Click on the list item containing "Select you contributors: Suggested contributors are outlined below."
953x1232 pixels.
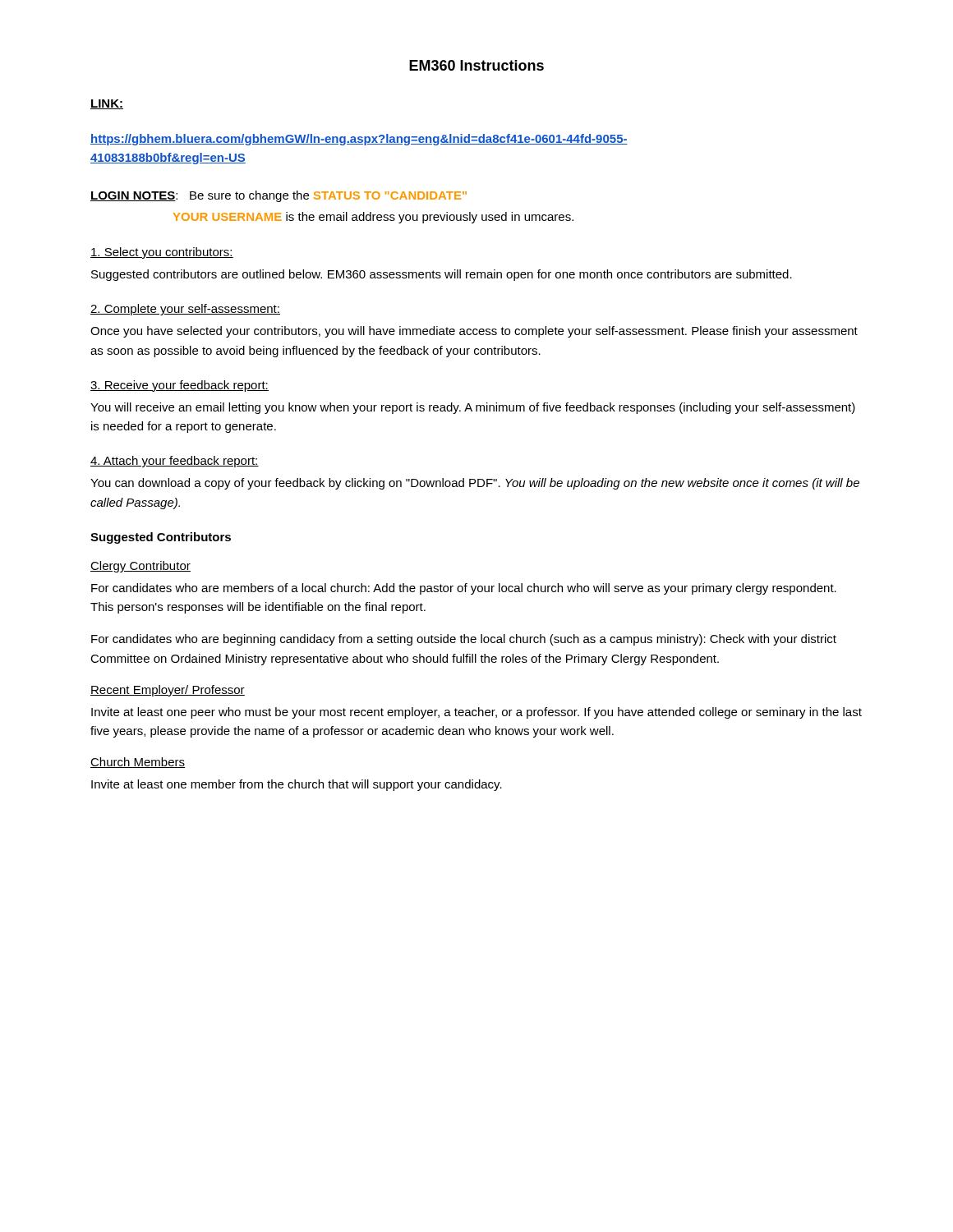coord(476,264)
